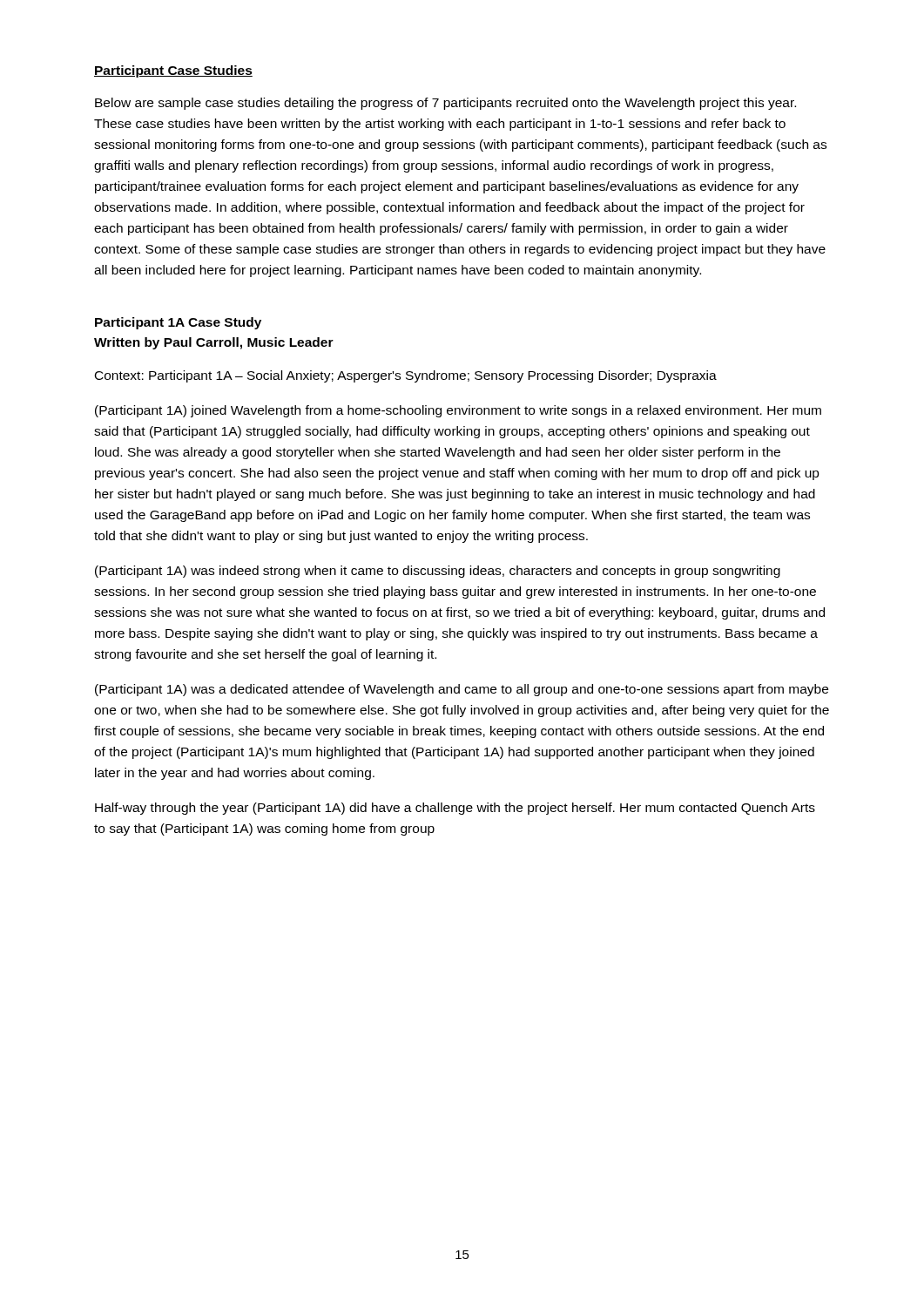Locate the text block containing "(Participant 1A) was a dedicated attendee"

(462, 730)
